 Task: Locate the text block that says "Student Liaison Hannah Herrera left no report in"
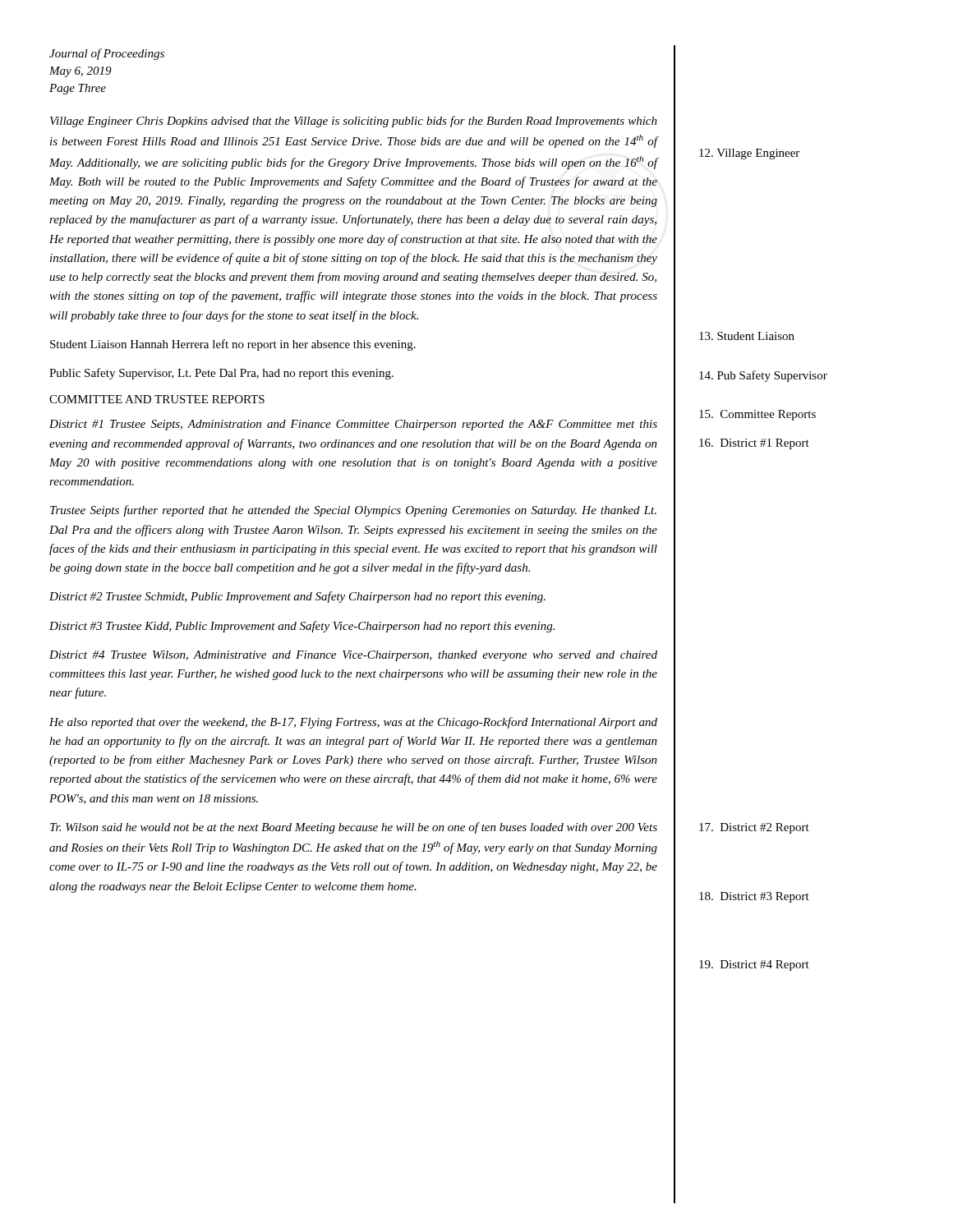click(x=233, y=344)
